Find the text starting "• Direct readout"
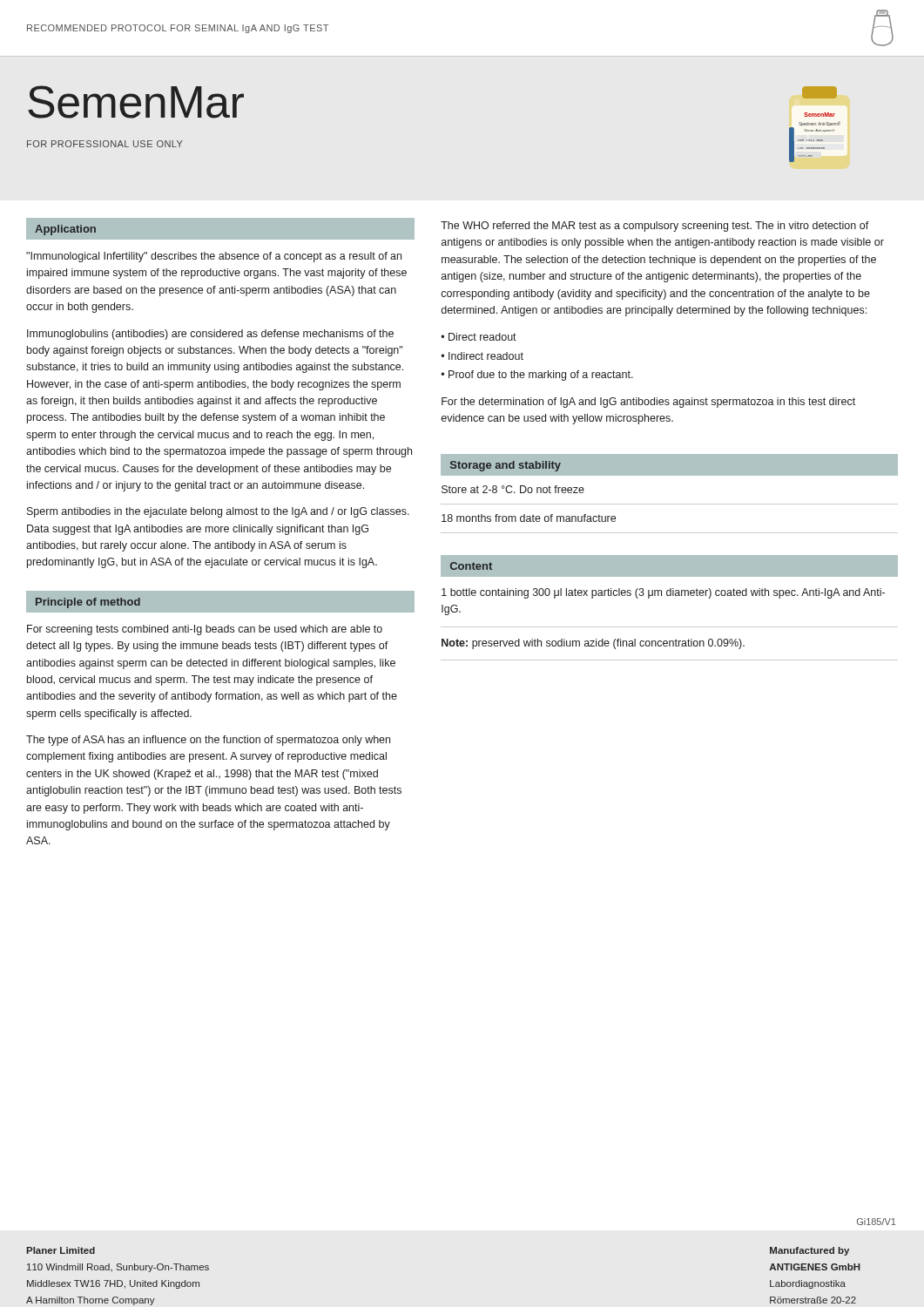Image resolution: width=924 pixels, height=1307 pixels. 478,337
